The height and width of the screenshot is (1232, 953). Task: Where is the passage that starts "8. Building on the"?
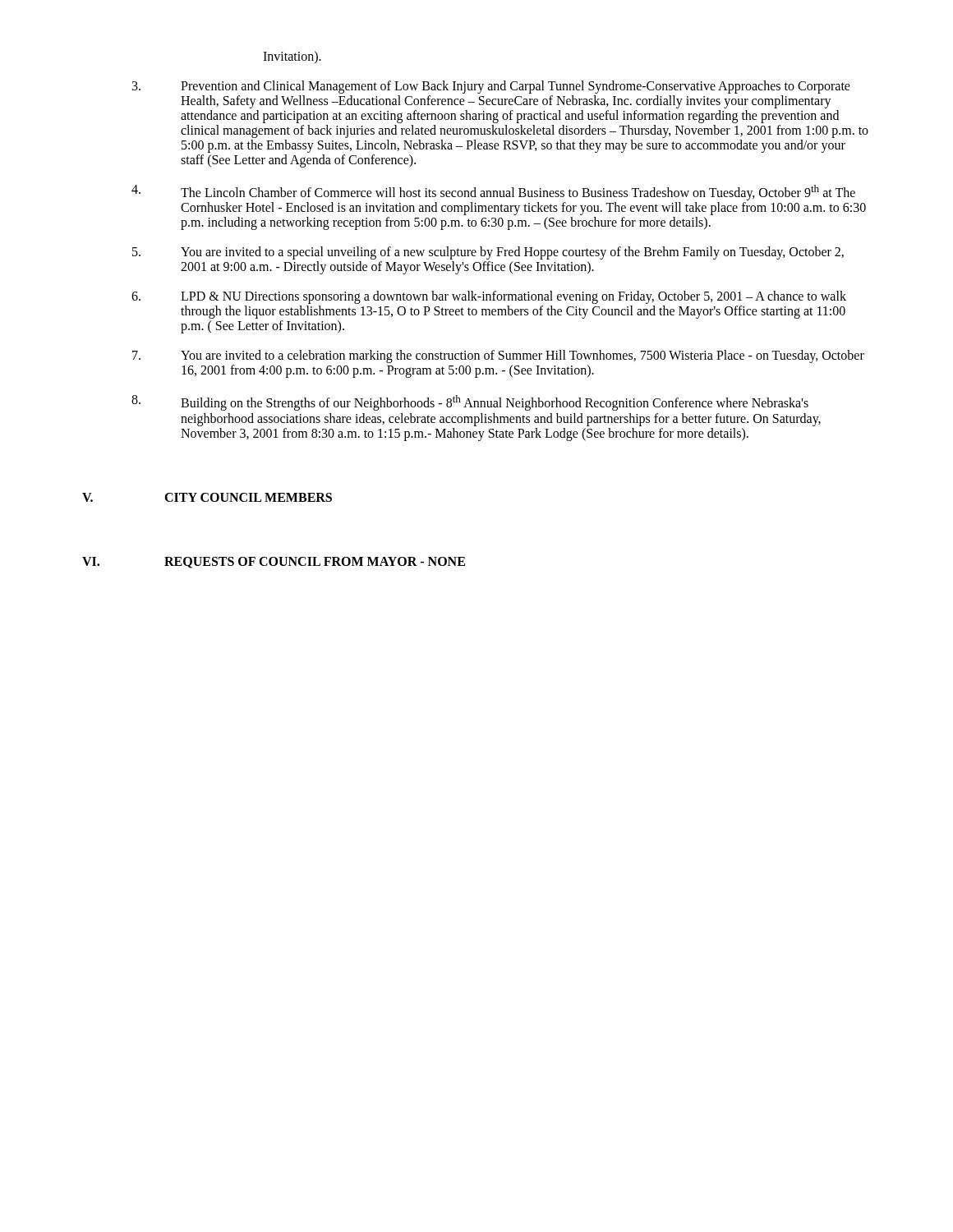(476, 417)
